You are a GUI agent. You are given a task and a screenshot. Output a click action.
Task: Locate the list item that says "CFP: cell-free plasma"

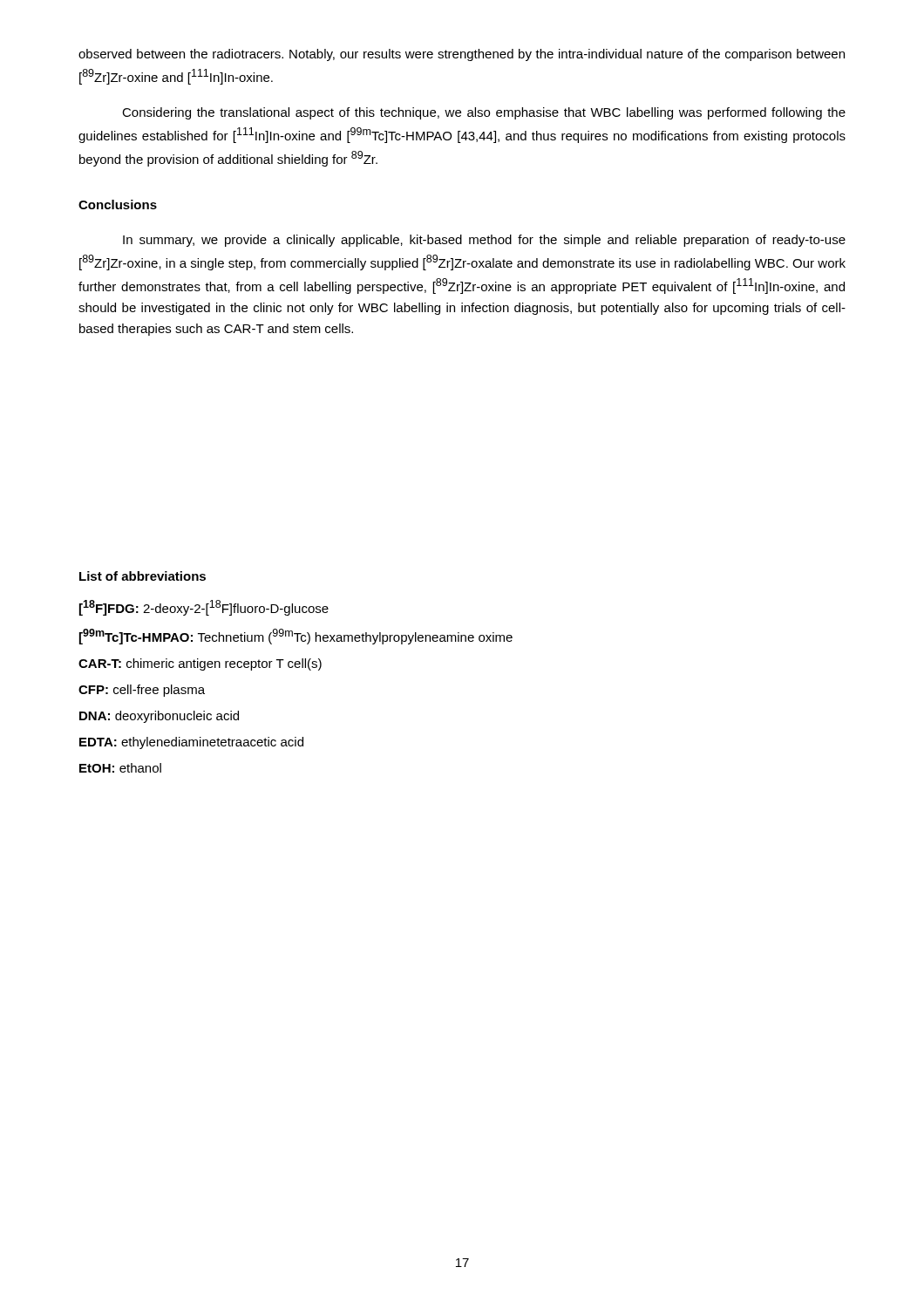(142, 689)
